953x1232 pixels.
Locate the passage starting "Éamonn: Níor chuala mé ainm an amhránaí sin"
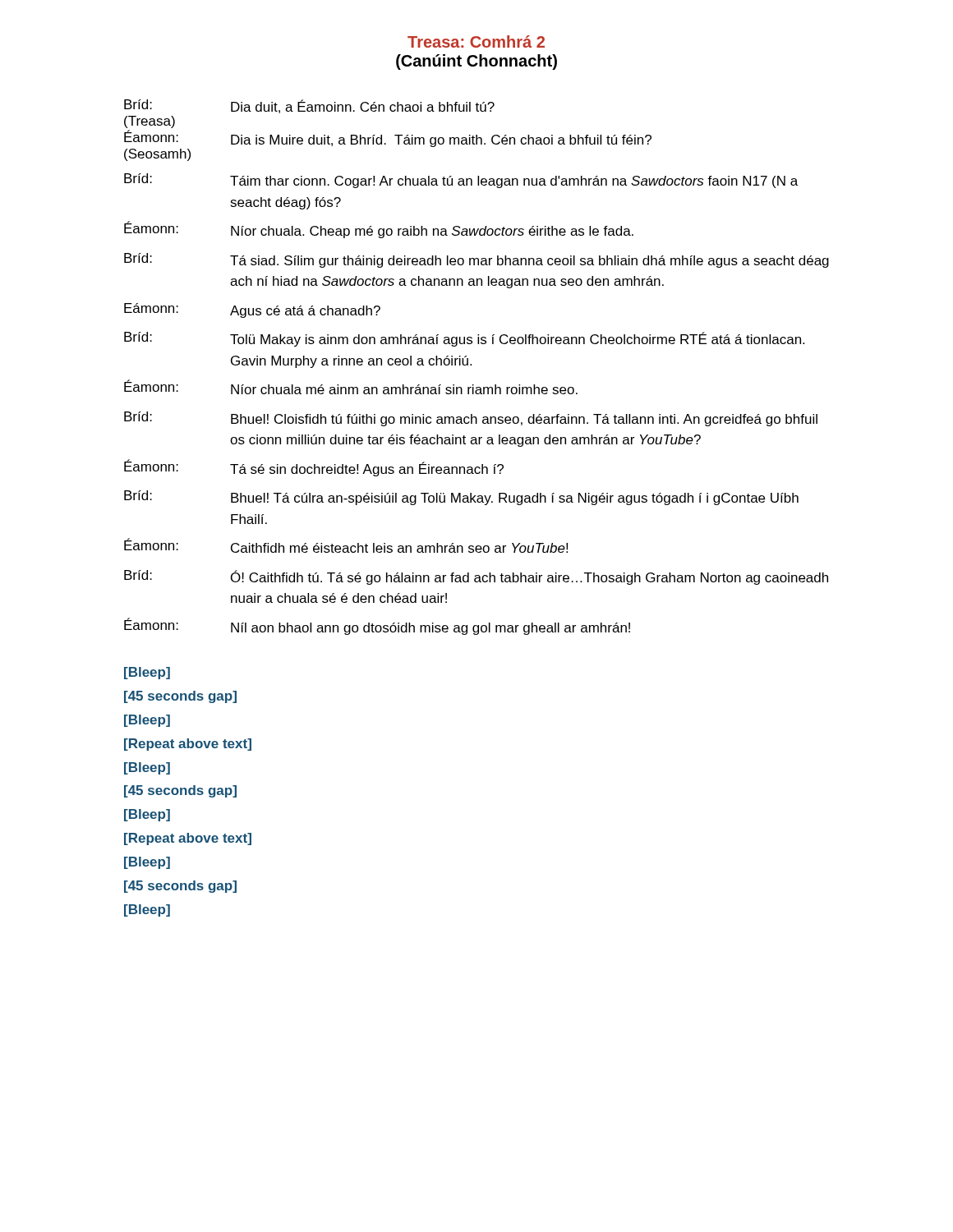tap(476, 390)
